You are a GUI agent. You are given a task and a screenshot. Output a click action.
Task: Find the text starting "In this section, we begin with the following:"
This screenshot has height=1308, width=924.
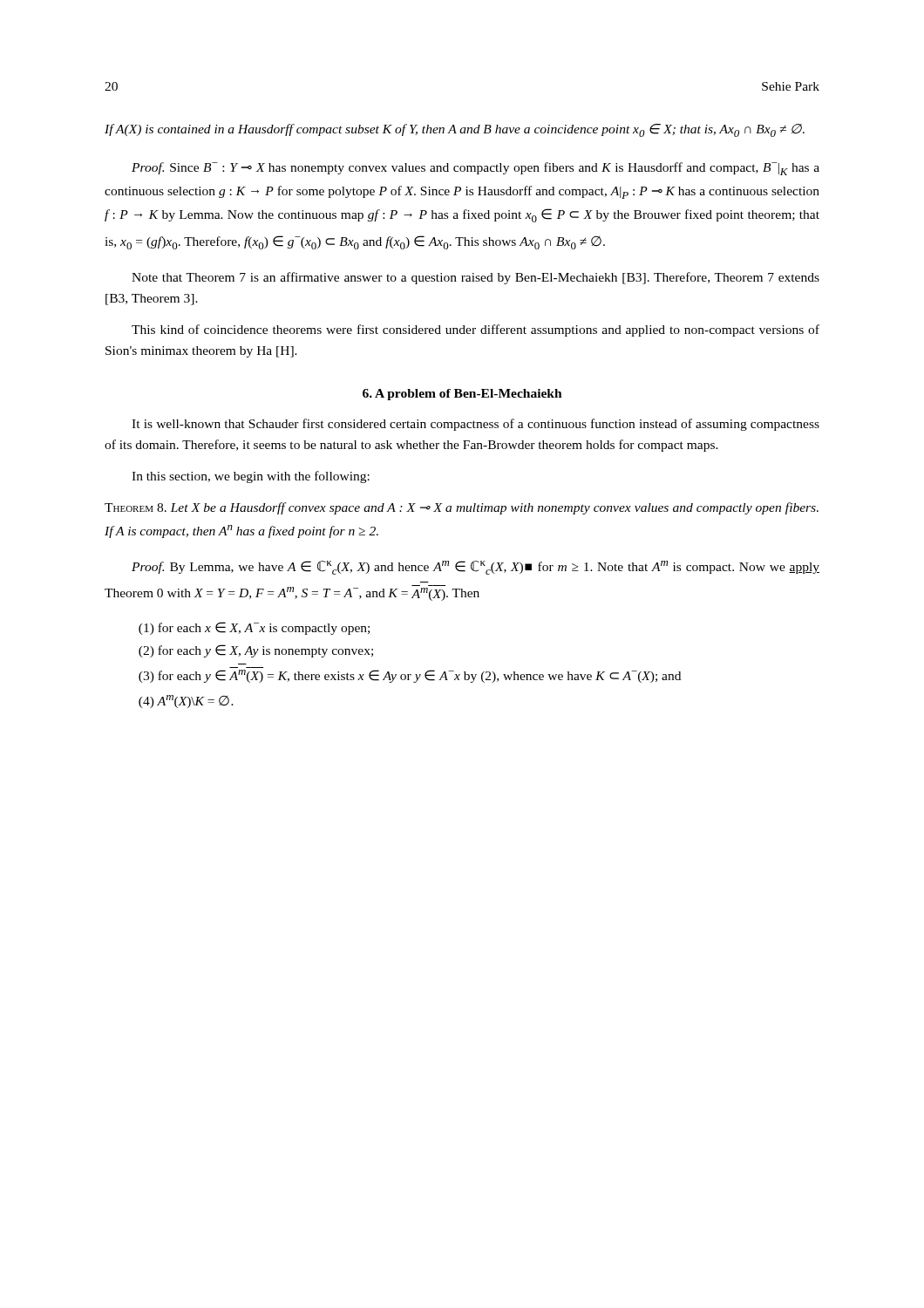(x=251, y=477)
